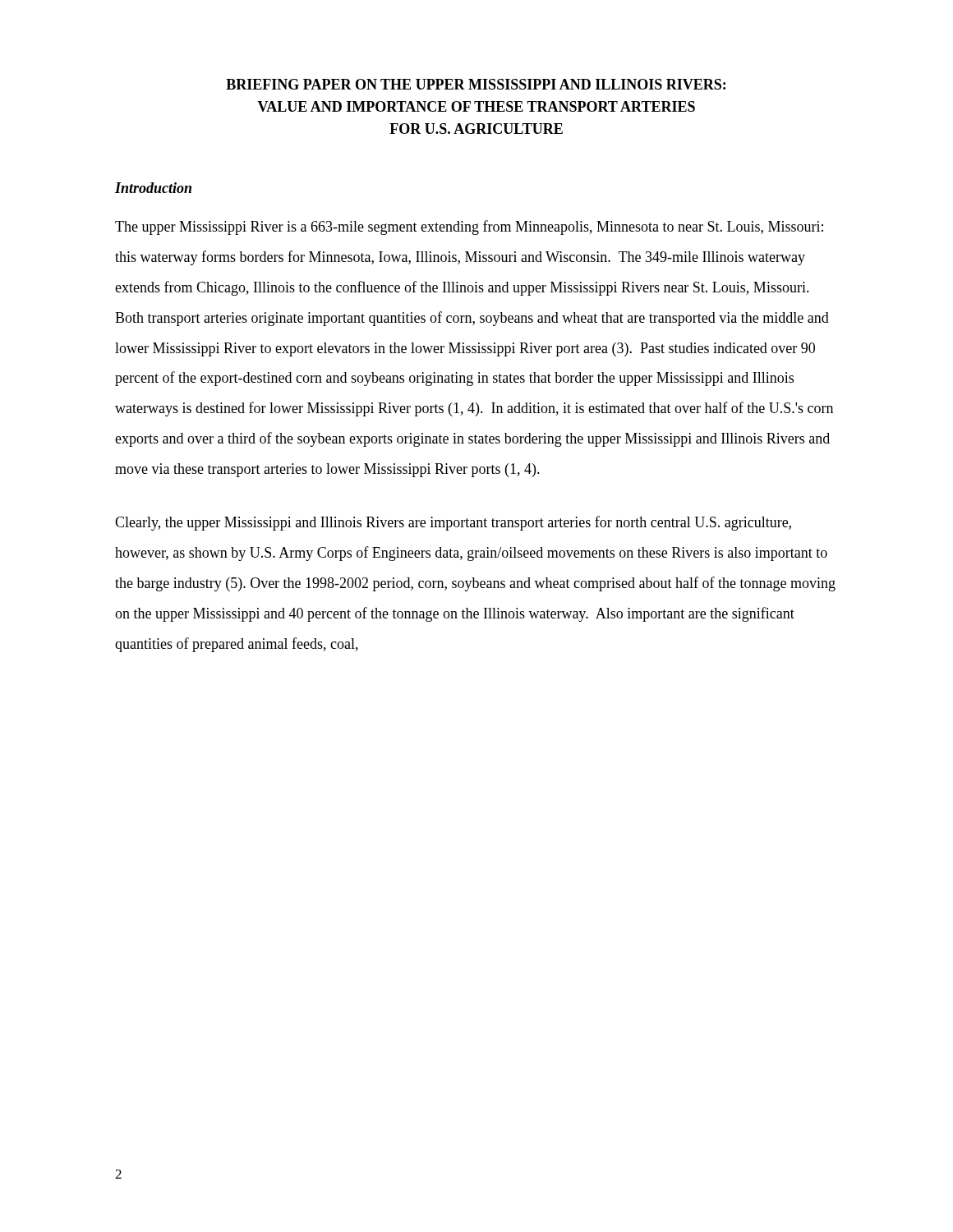The image size is (953, 1232).
Task: Find the text block containing "The upper Mississippi River is a 663-mile"
Action: tap(474, 348)
